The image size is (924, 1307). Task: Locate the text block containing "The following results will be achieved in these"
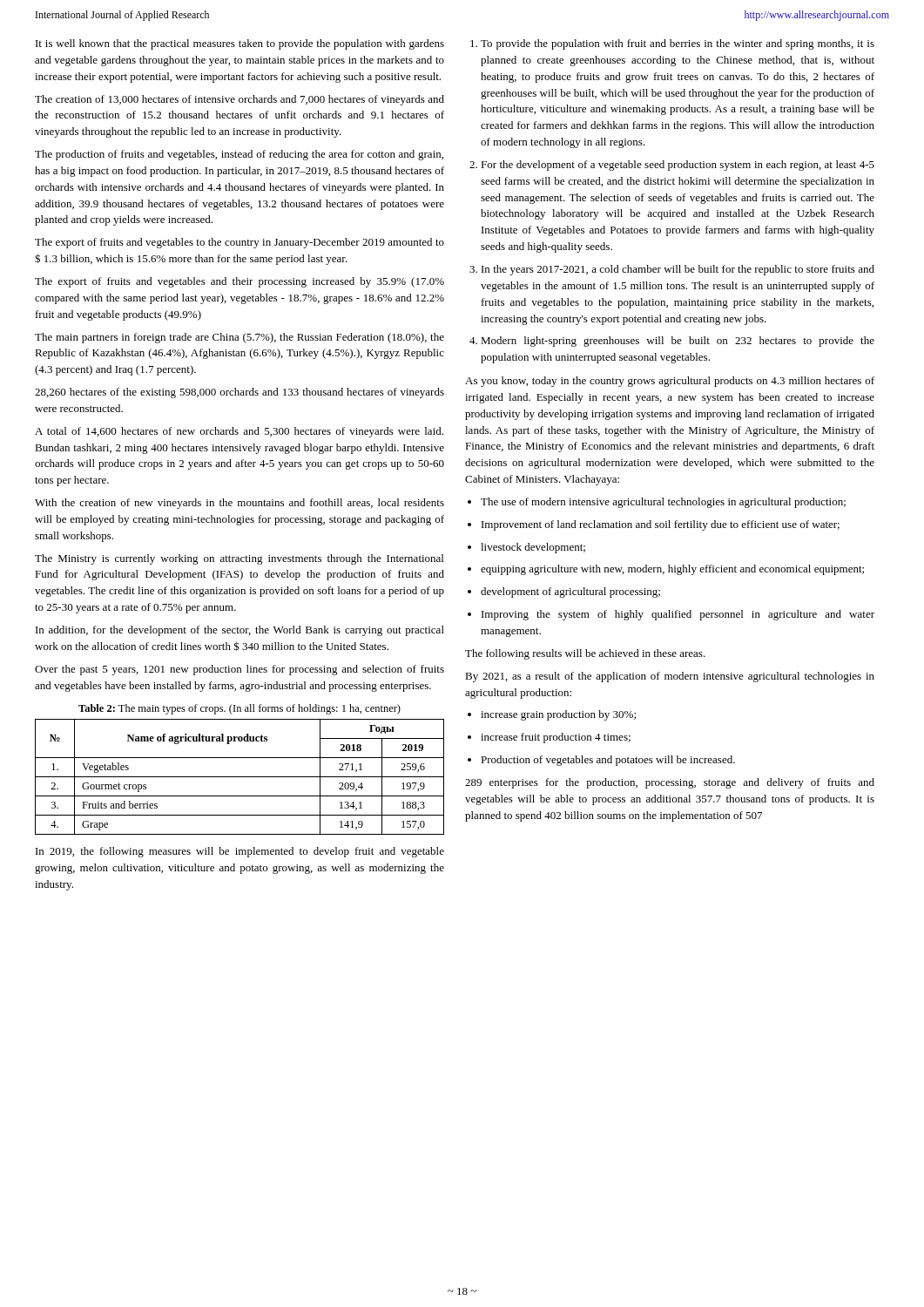tap(670, 673)
